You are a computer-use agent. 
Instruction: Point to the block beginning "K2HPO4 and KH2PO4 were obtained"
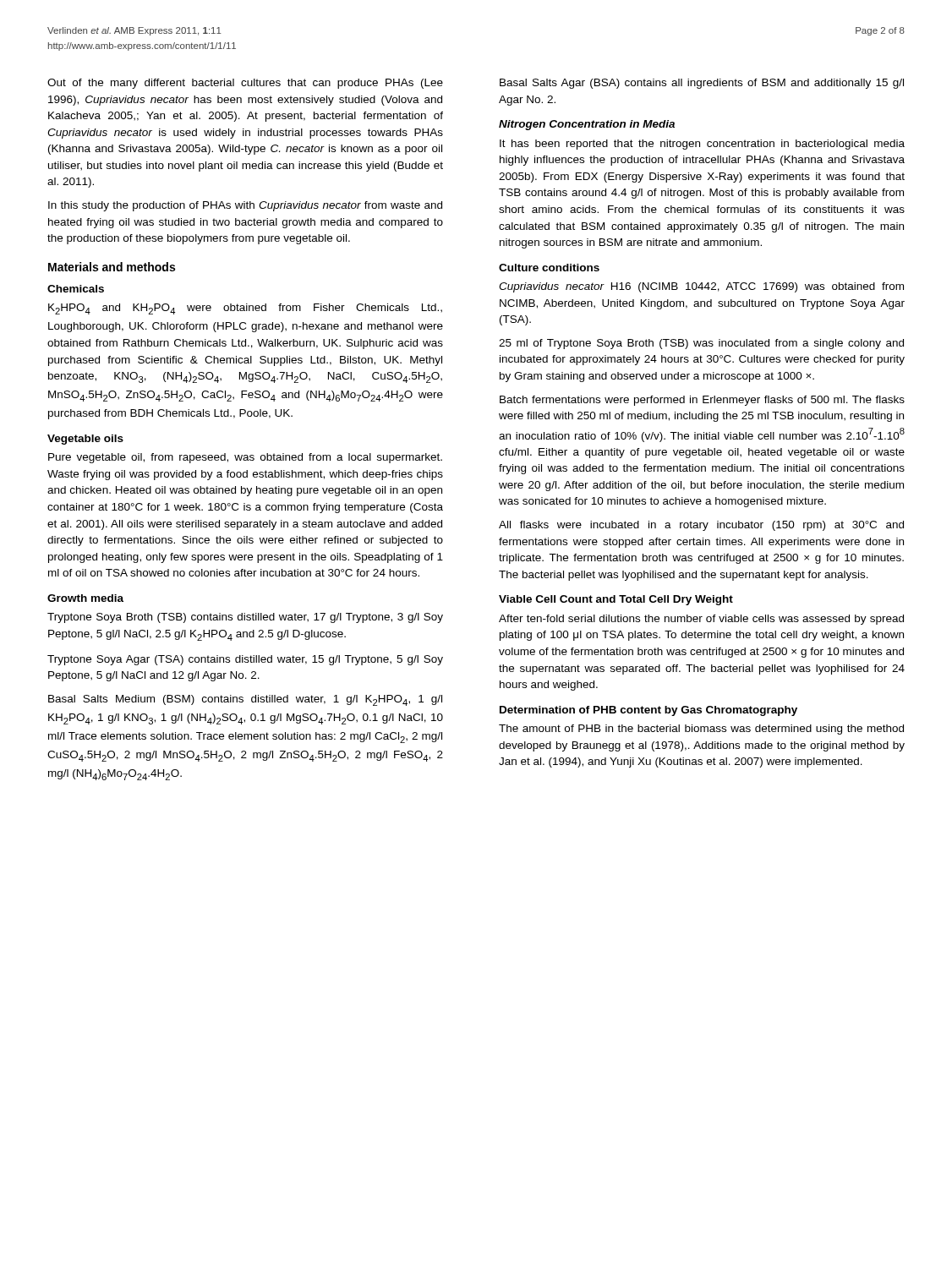point(245,361)
